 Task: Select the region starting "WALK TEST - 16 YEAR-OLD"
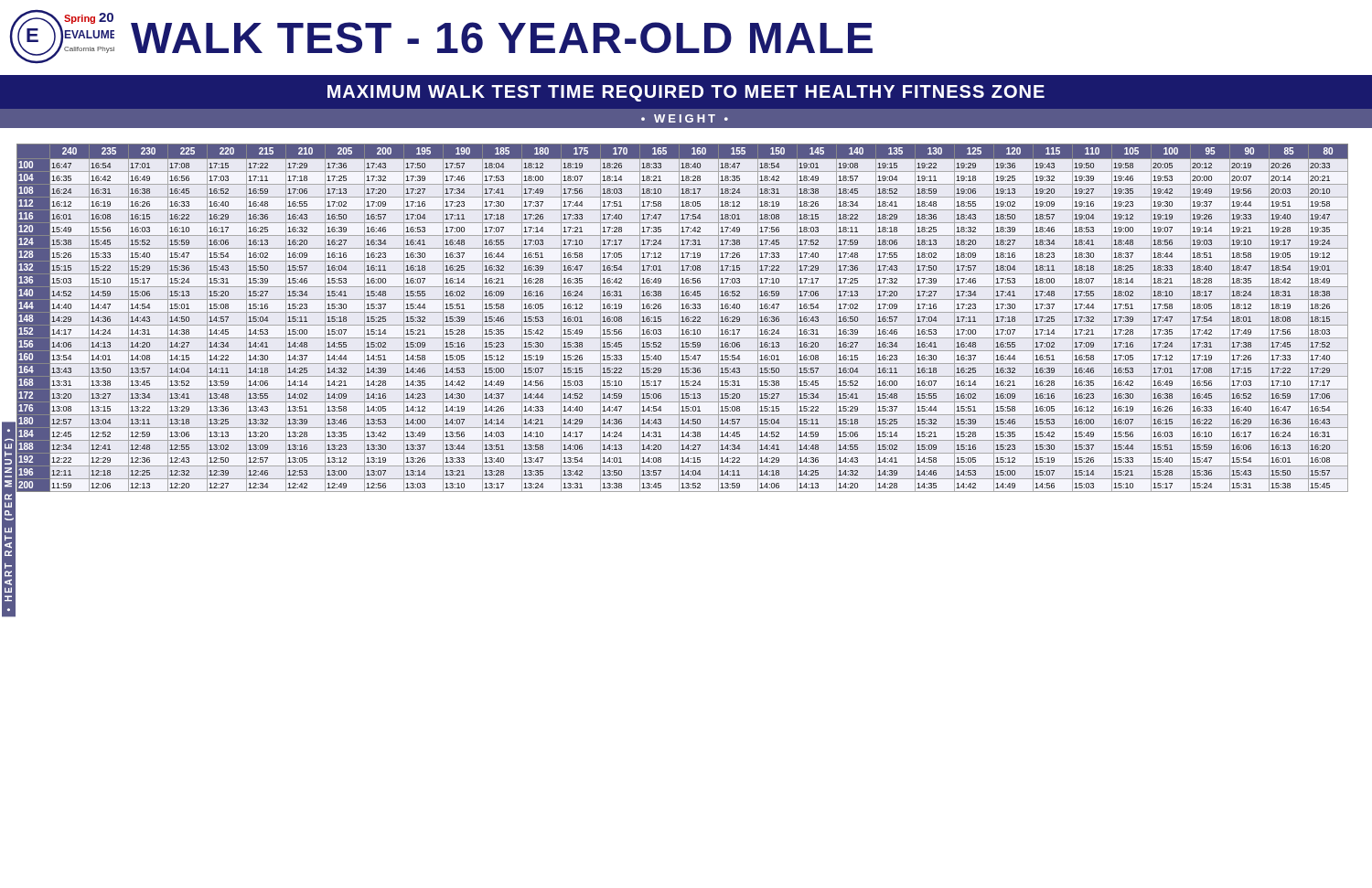click(503, 38)
